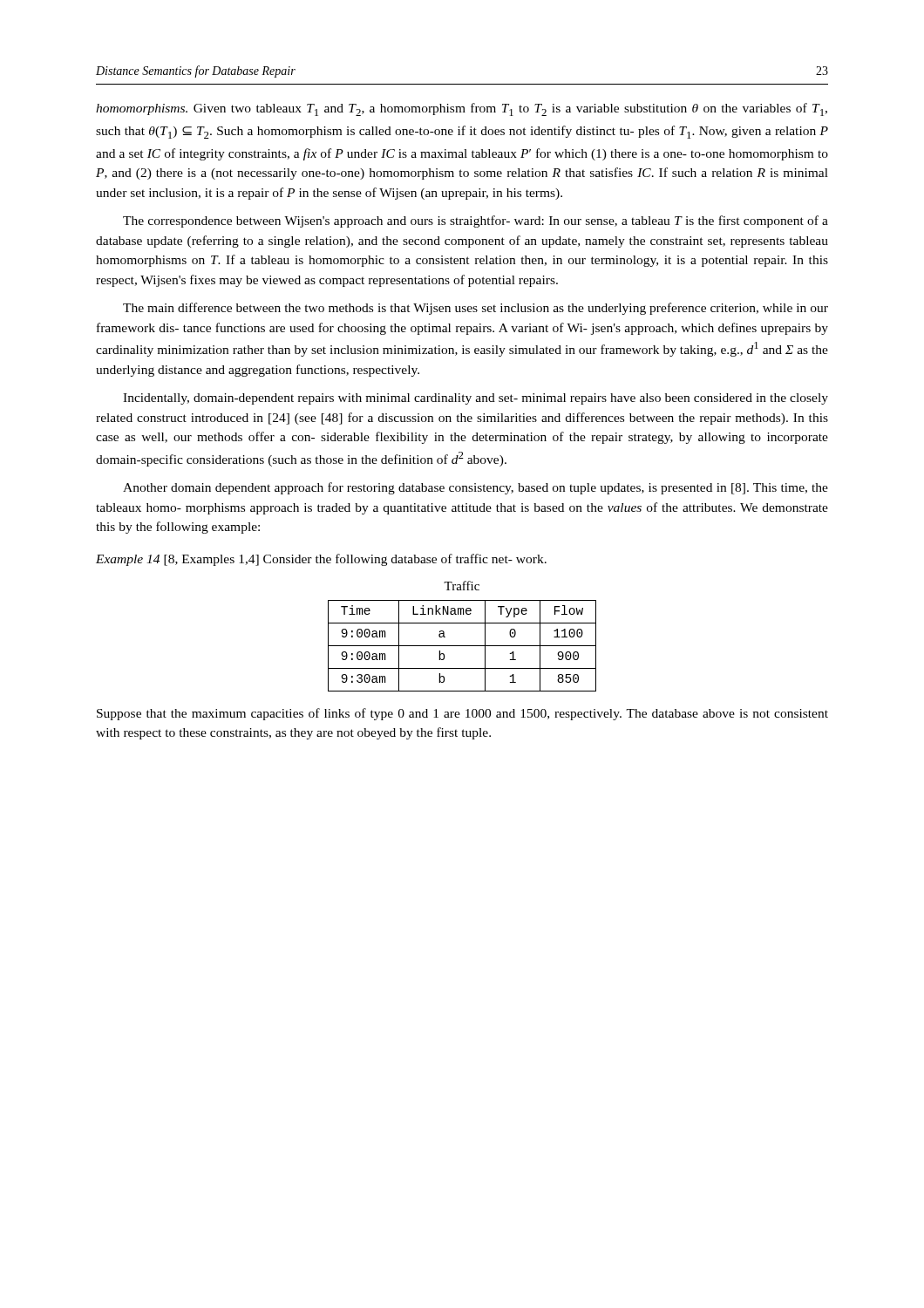
Task: Click on the text block that reads "Another domain dependent approach for restoring database"
Action: (x=462, y=508)
